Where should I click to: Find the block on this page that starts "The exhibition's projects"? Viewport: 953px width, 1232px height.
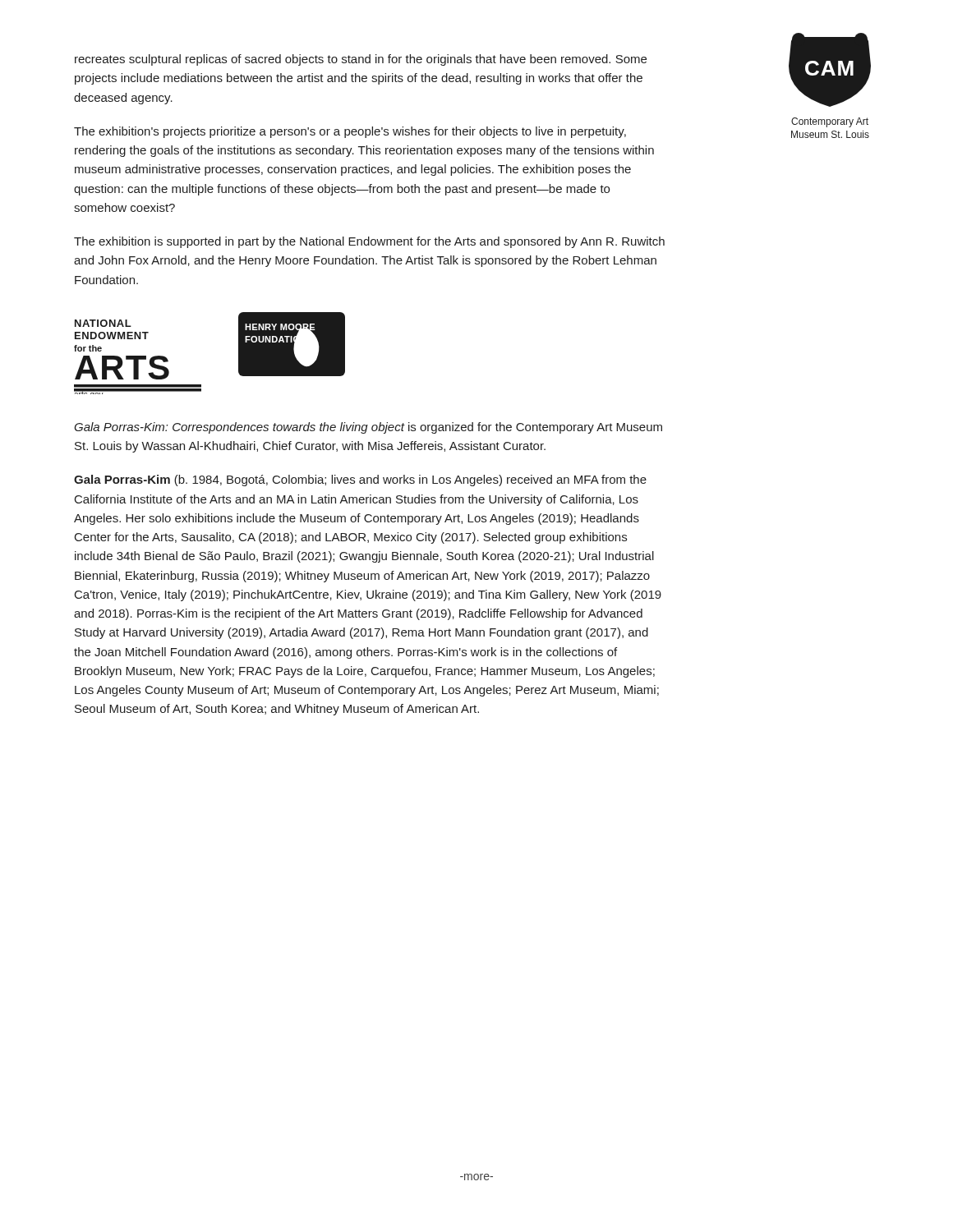pos(364,169)
